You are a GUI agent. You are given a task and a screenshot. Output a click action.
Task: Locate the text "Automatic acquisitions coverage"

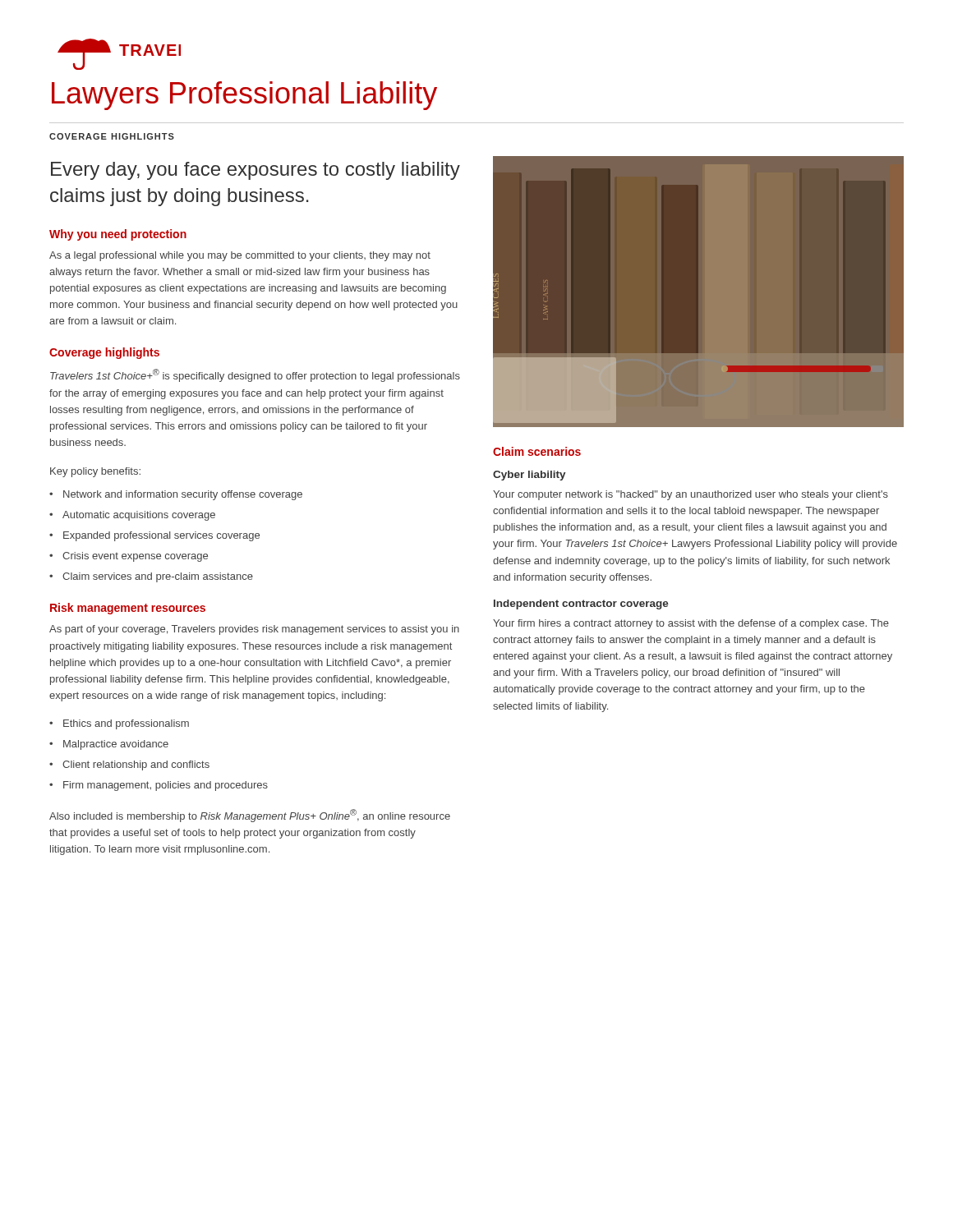139,514
